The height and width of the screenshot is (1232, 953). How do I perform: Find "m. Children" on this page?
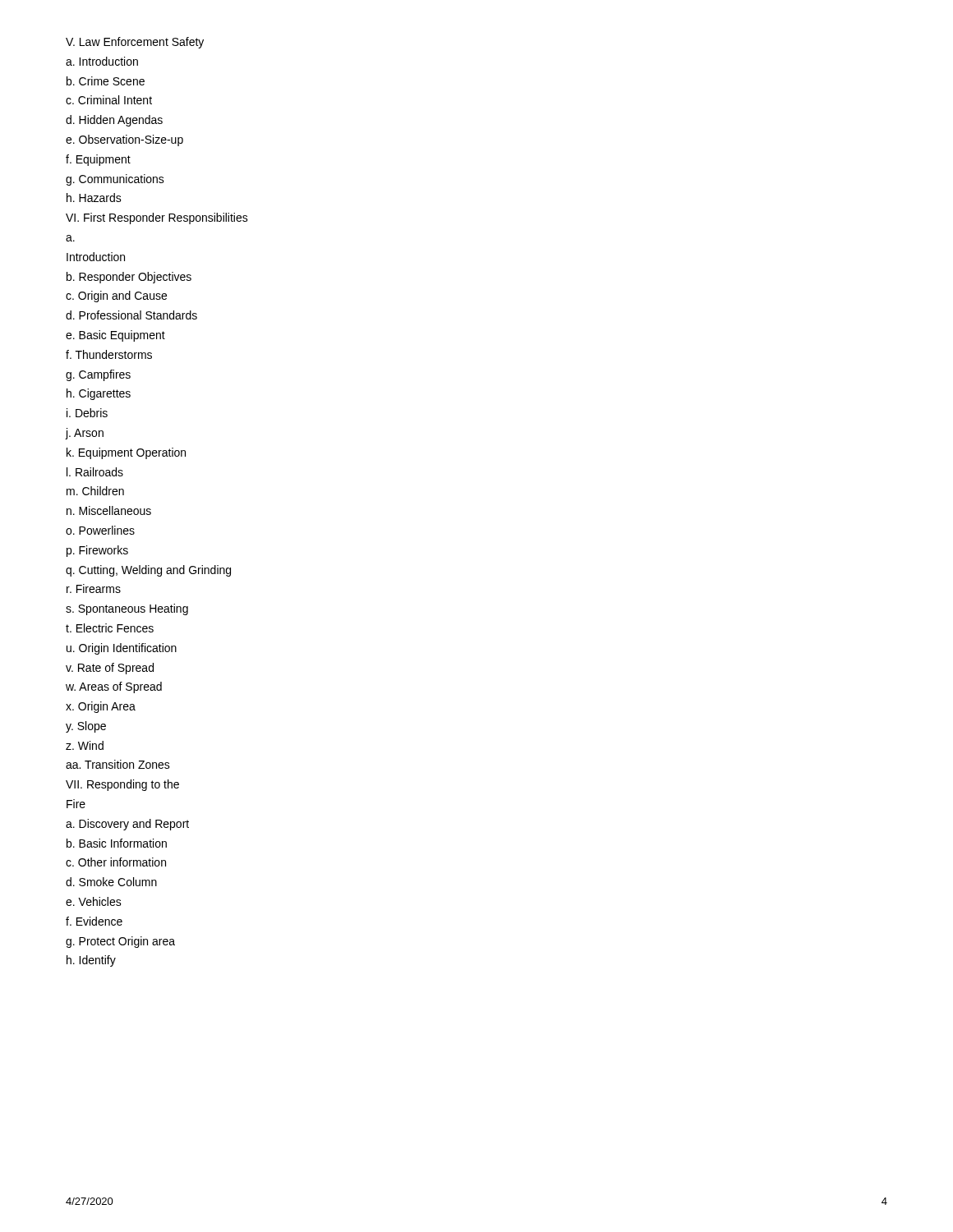95,491
